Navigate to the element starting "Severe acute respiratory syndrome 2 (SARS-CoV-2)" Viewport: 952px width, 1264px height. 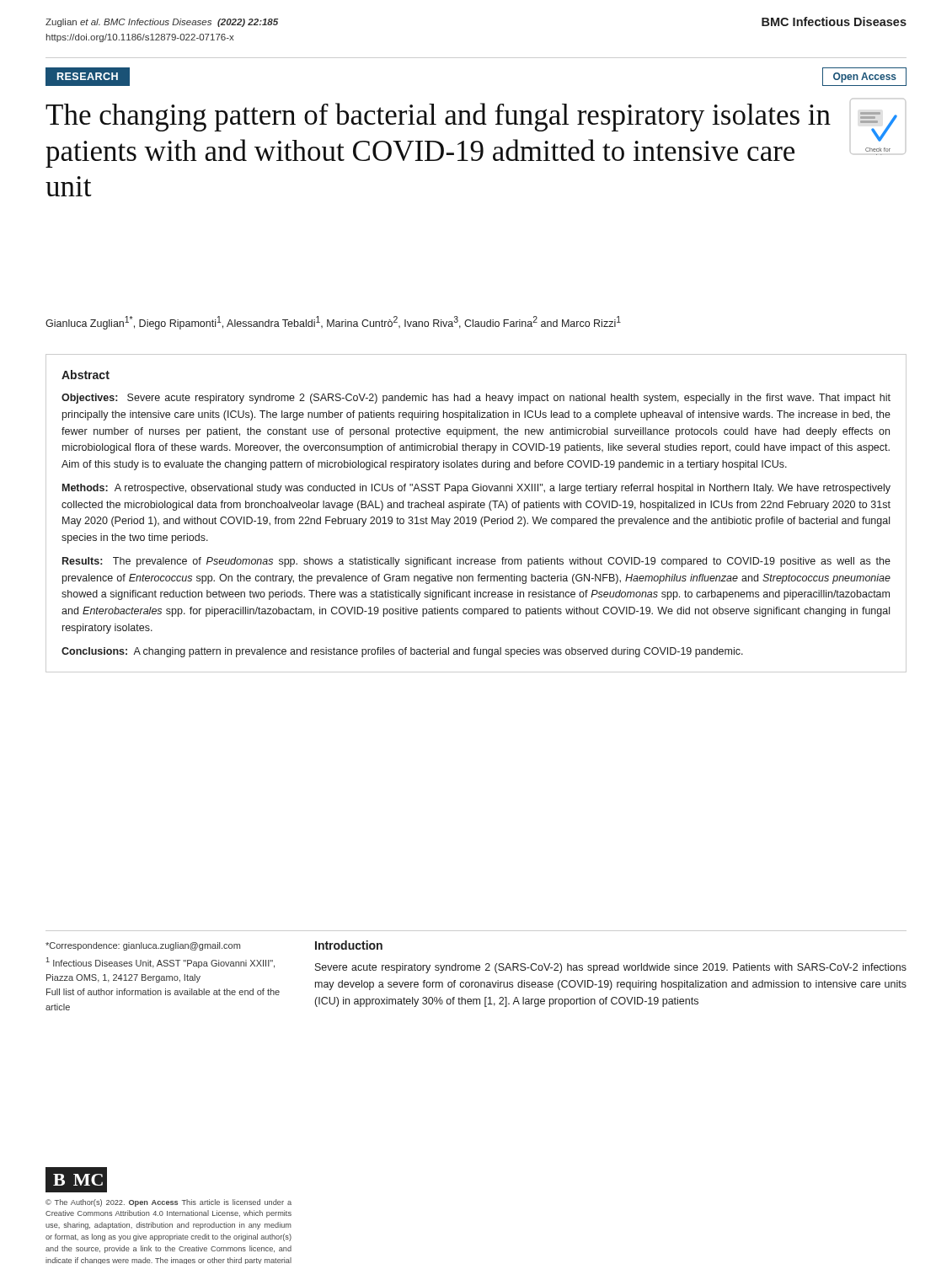click(x=610, y=984)
